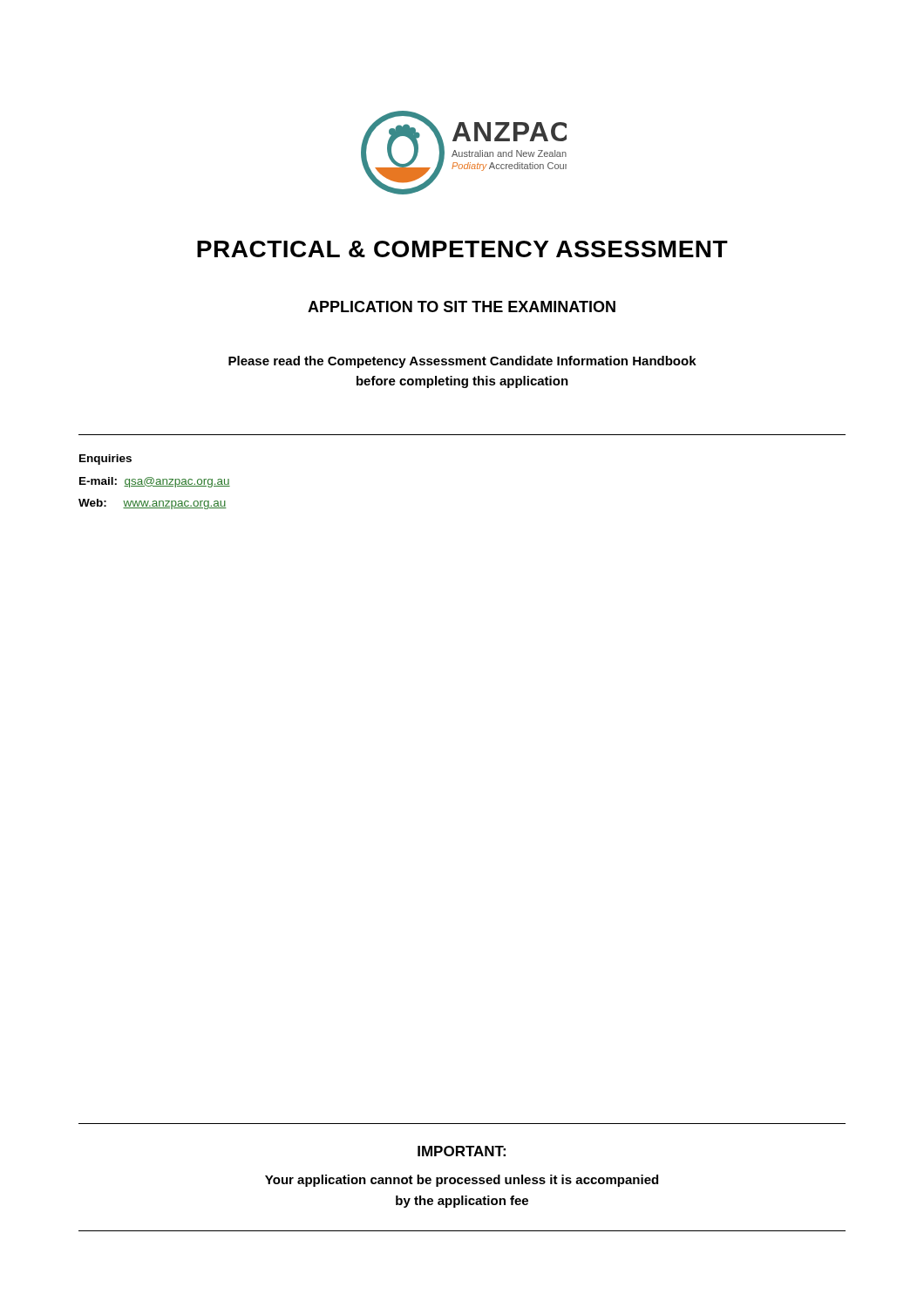Locate the block starting "PRACTICAL & COMPETENCY ASSESSMENT"
Viewport: 924px width, 1308px height.
point(462,249)
